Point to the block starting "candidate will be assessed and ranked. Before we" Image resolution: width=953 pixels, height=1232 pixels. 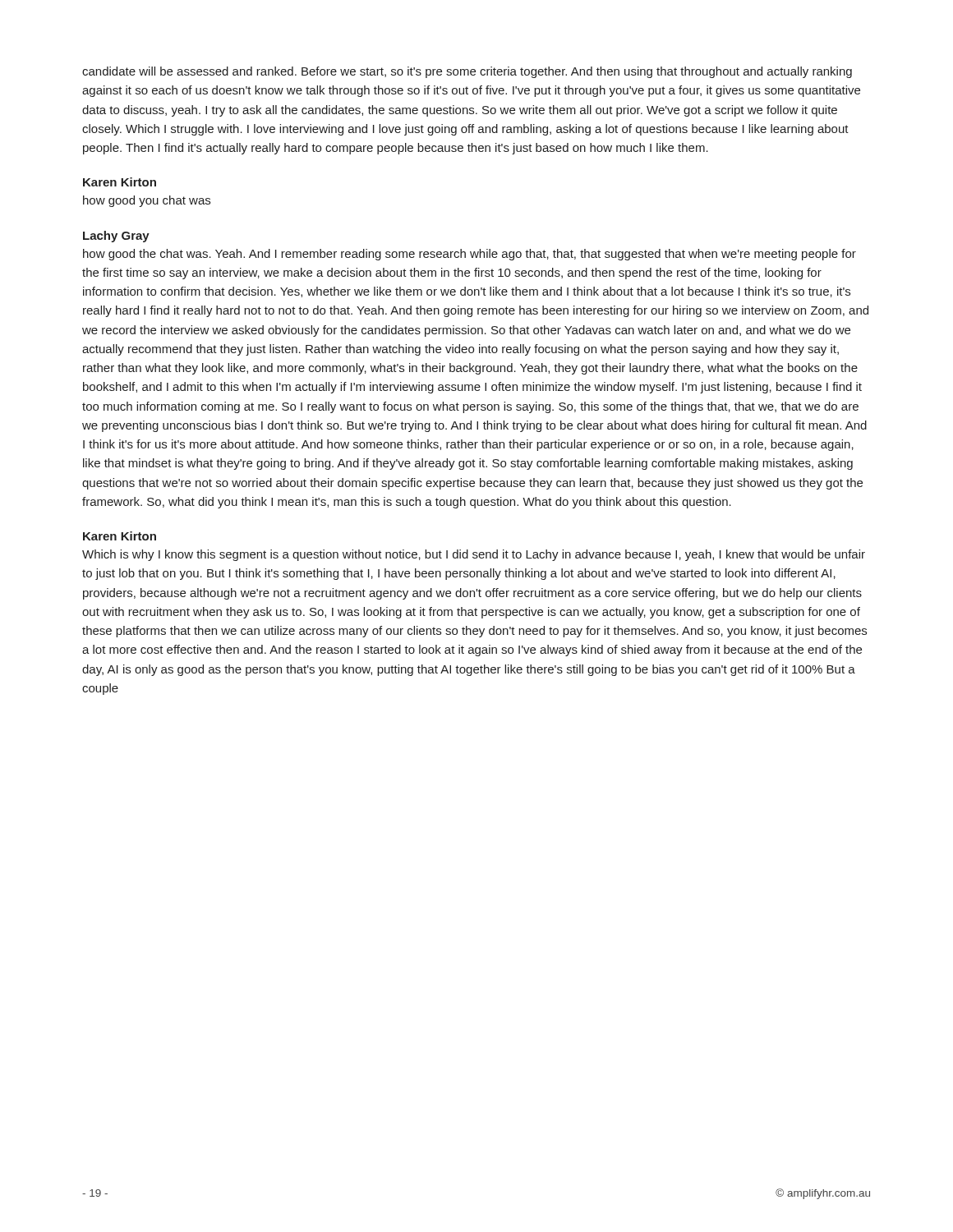pyautogui.click(x=476, y=109)
